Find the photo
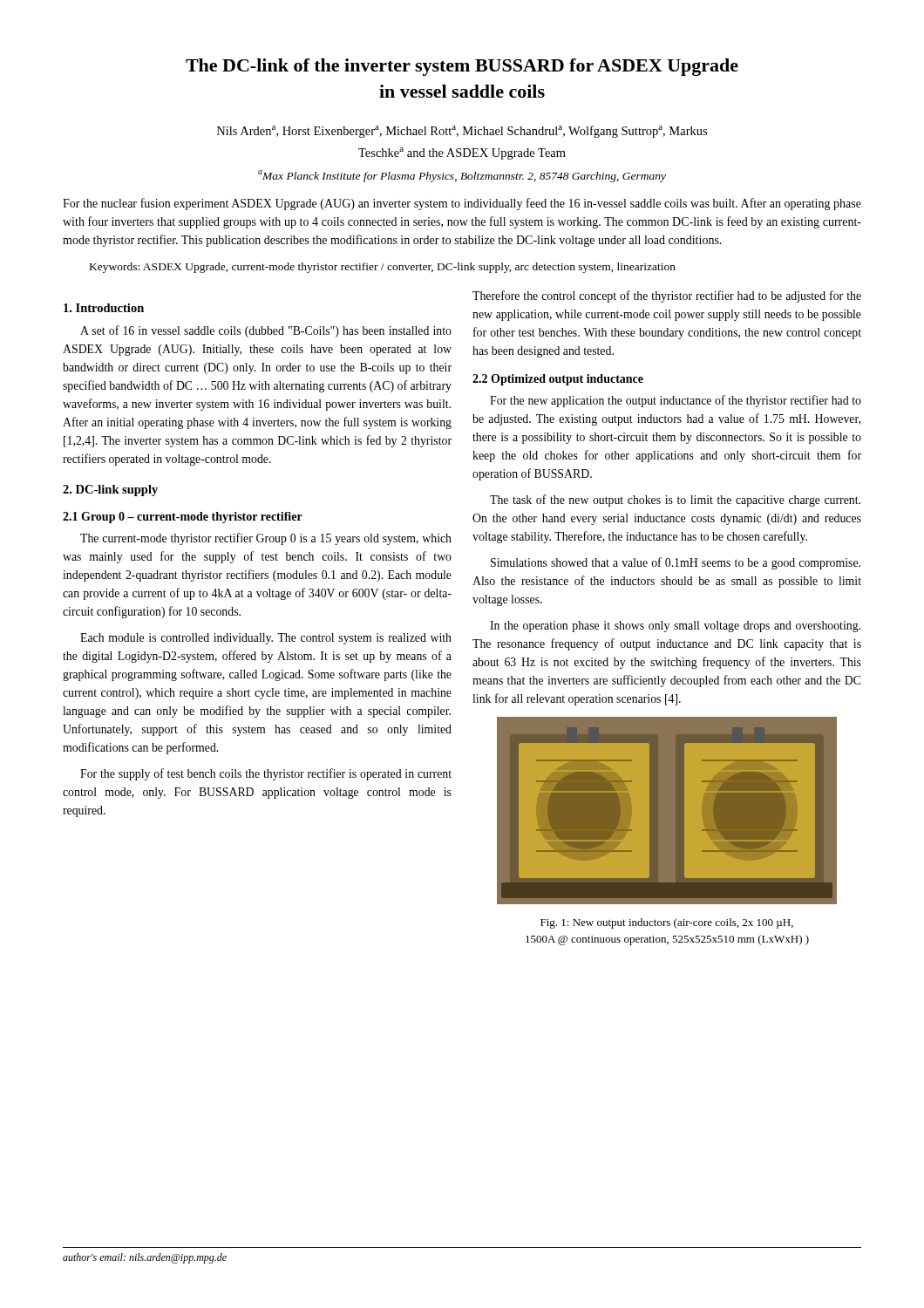Viewport: 924px width, 1308px height. (x=667, y=813)
